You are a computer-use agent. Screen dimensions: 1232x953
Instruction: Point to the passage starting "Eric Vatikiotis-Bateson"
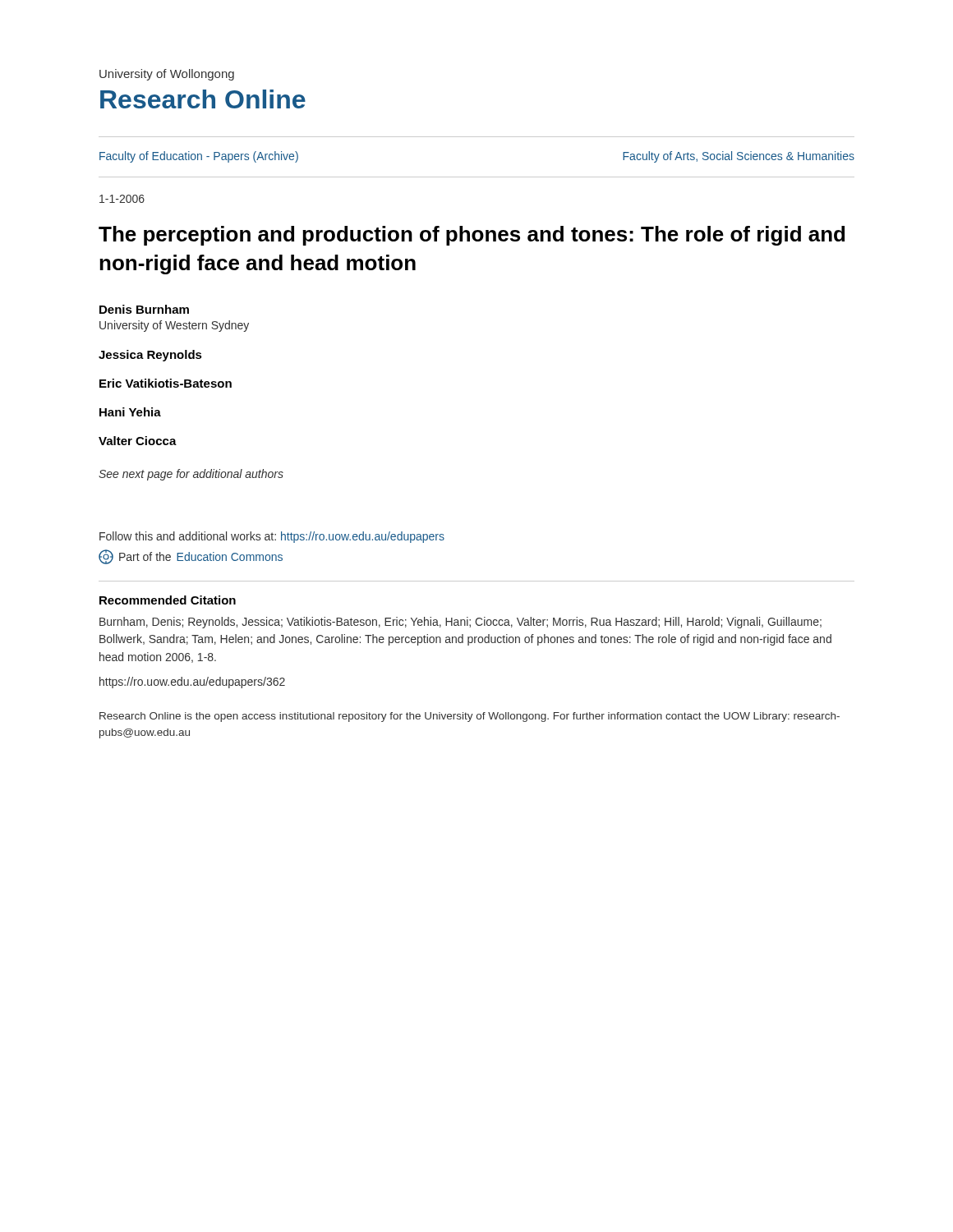coord(166,383)
